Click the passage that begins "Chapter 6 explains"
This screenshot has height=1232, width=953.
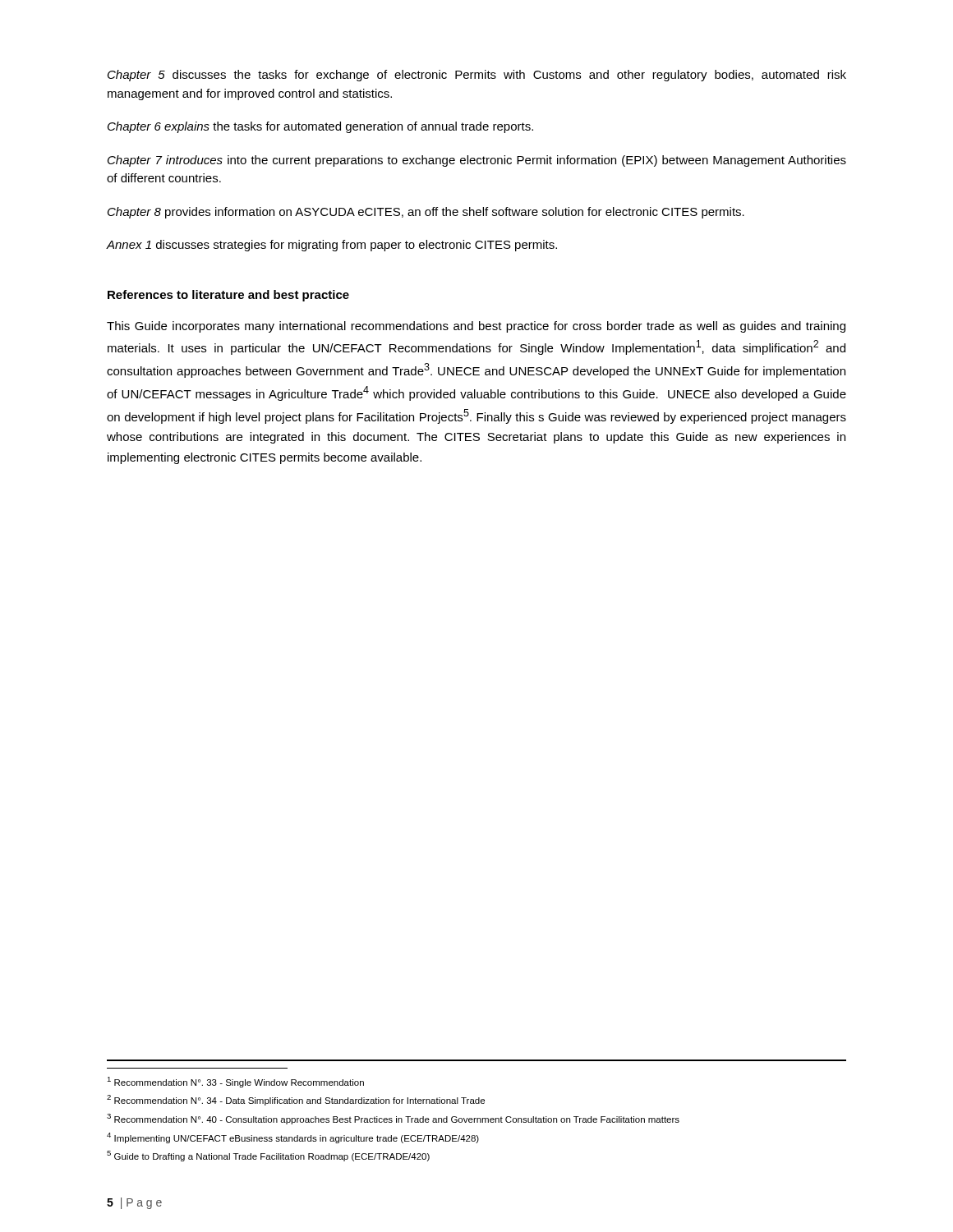[321, 126]
